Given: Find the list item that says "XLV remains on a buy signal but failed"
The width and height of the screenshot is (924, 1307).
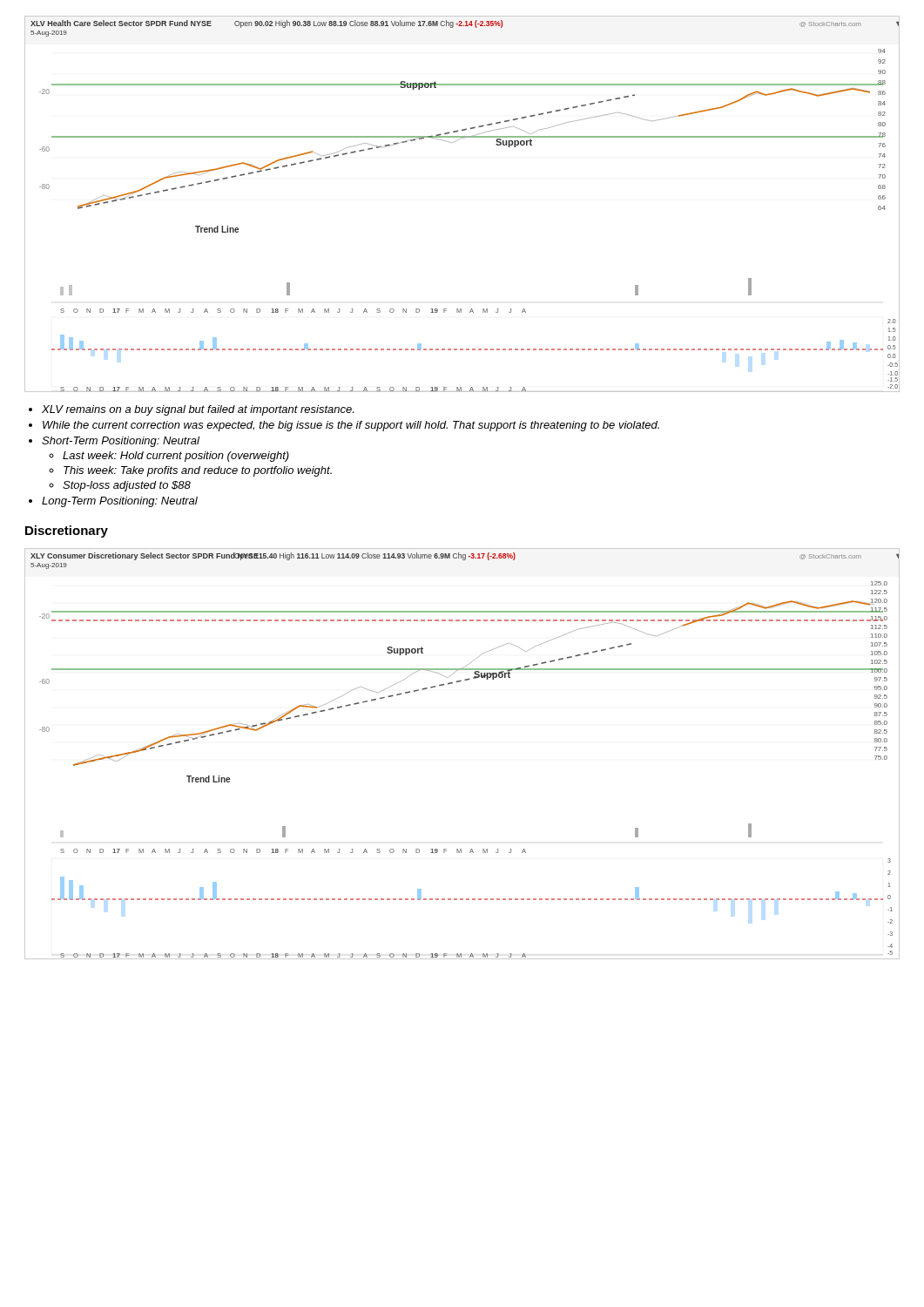Looking at the screenshot, I should pos(198,410).
